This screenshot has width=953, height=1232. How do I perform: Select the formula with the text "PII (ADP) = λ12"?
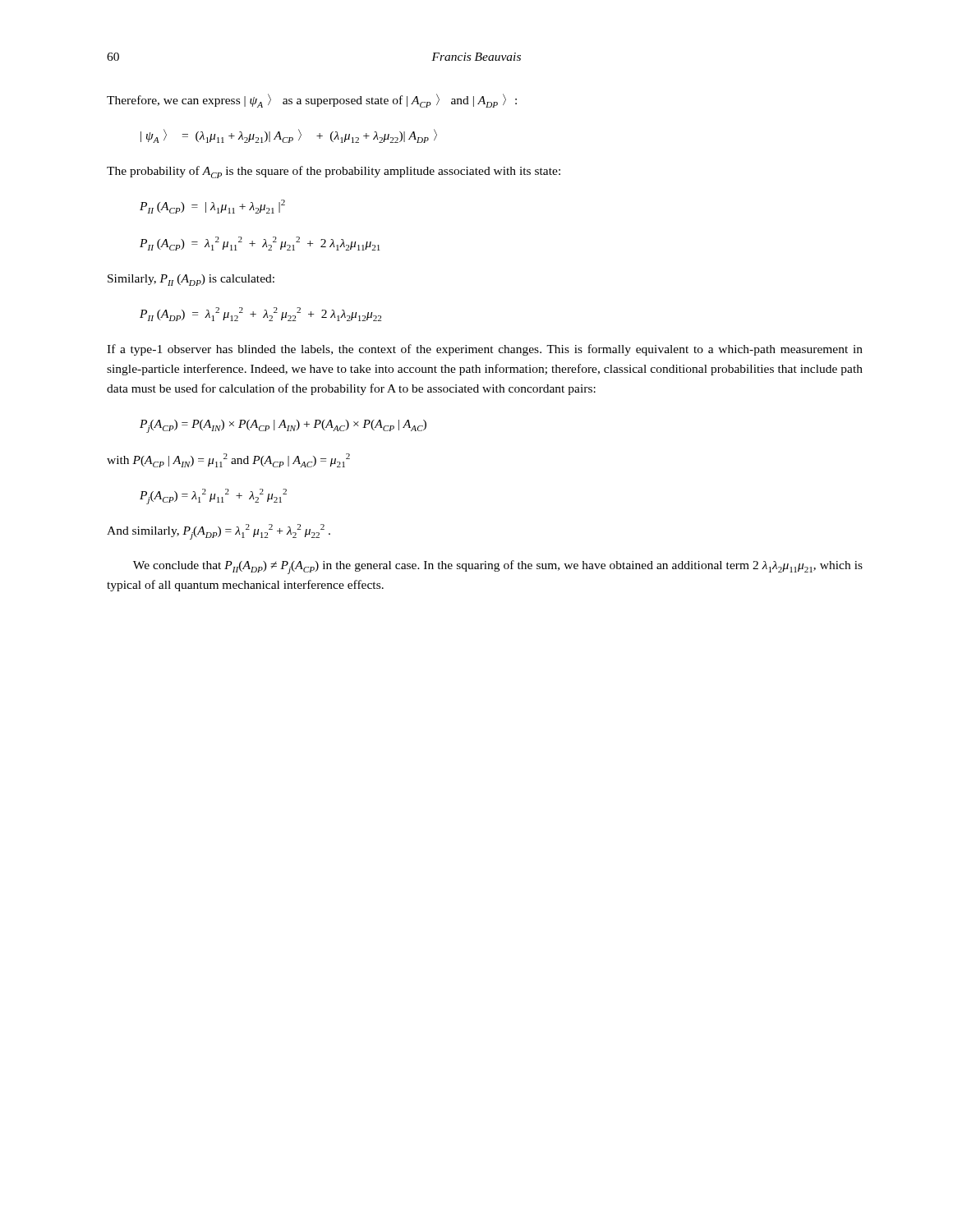pos(261,314)
